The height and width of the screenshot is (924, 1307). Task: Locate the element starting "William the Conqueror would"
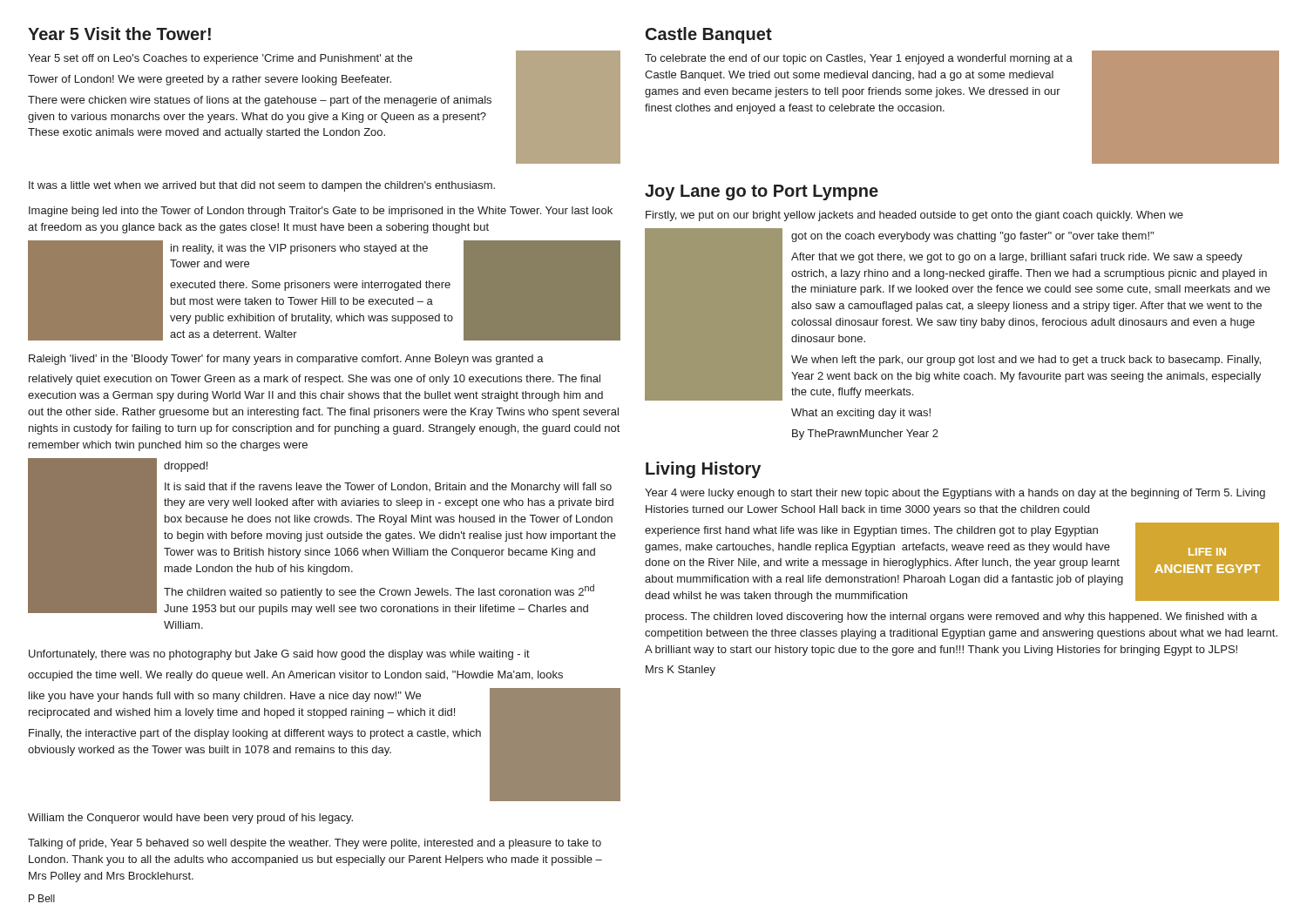click(x=324, y=818)
